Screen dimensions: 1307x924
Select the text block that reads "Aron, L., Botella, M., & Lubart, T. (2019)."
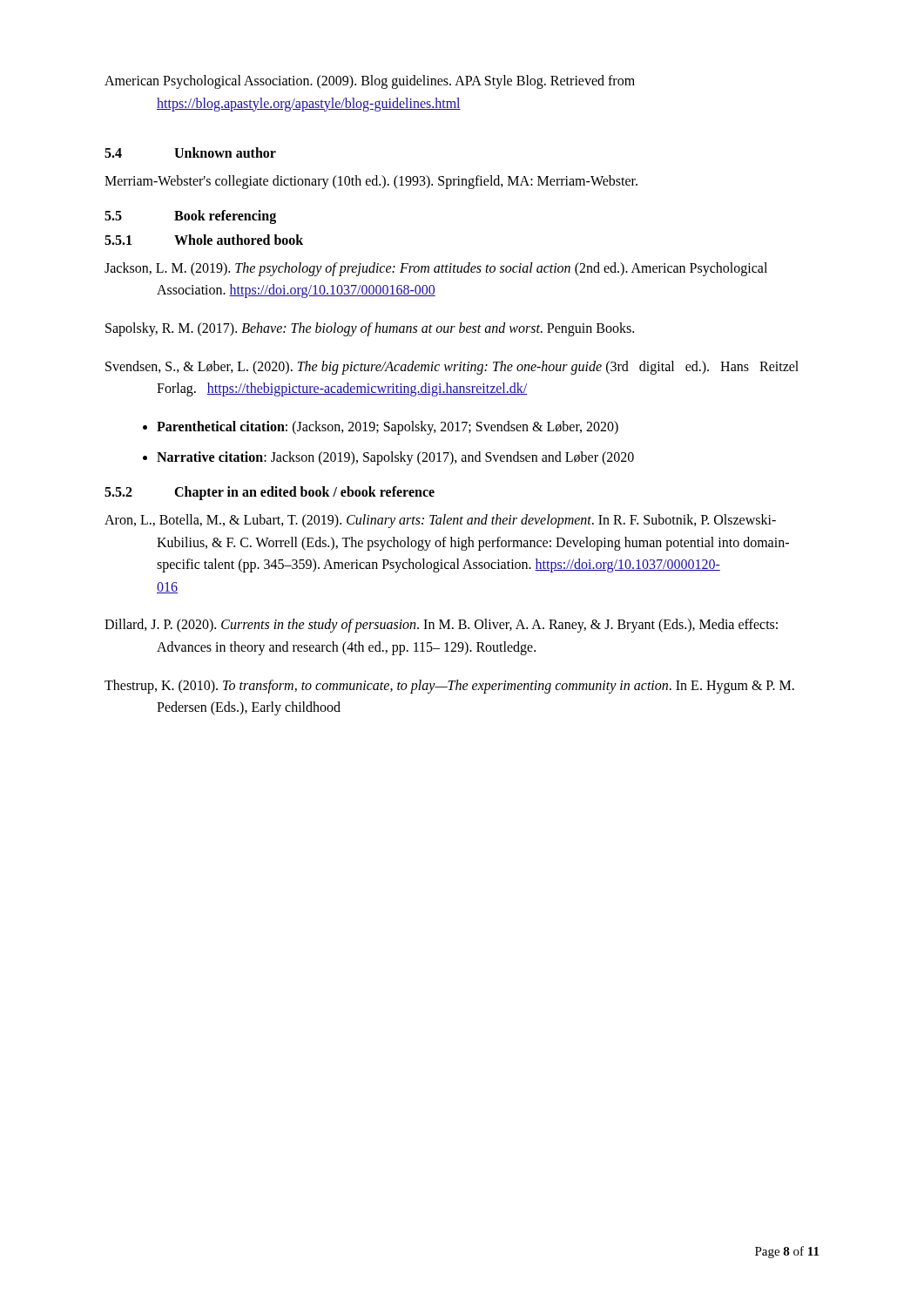point(447,553)
